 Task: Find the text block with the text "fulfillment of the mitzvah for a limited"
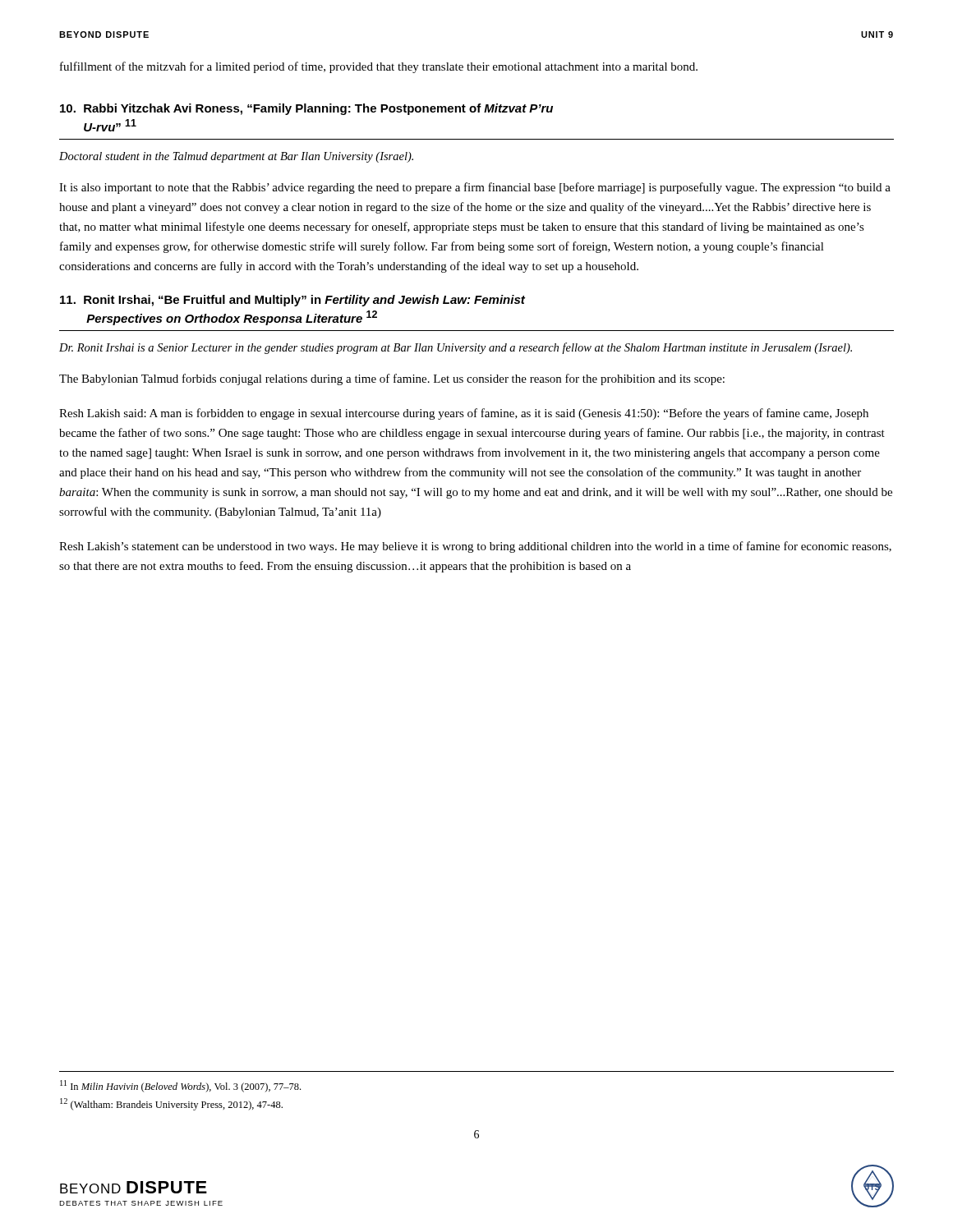379,67
